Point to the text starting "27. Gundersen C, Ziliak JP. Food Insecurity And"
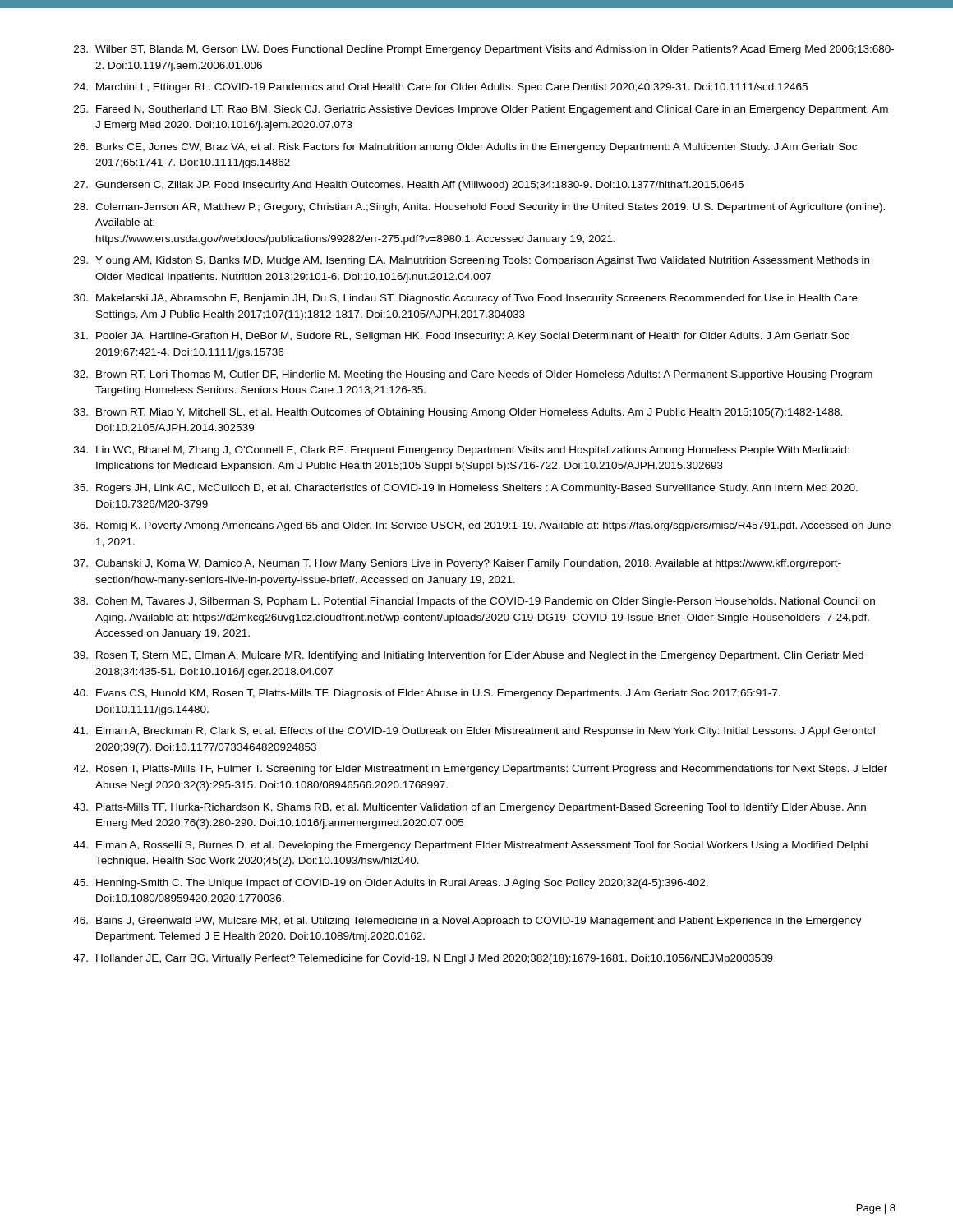Image resolution: width=953 pixels, height=1232 pixels. (x=476, y=185)
